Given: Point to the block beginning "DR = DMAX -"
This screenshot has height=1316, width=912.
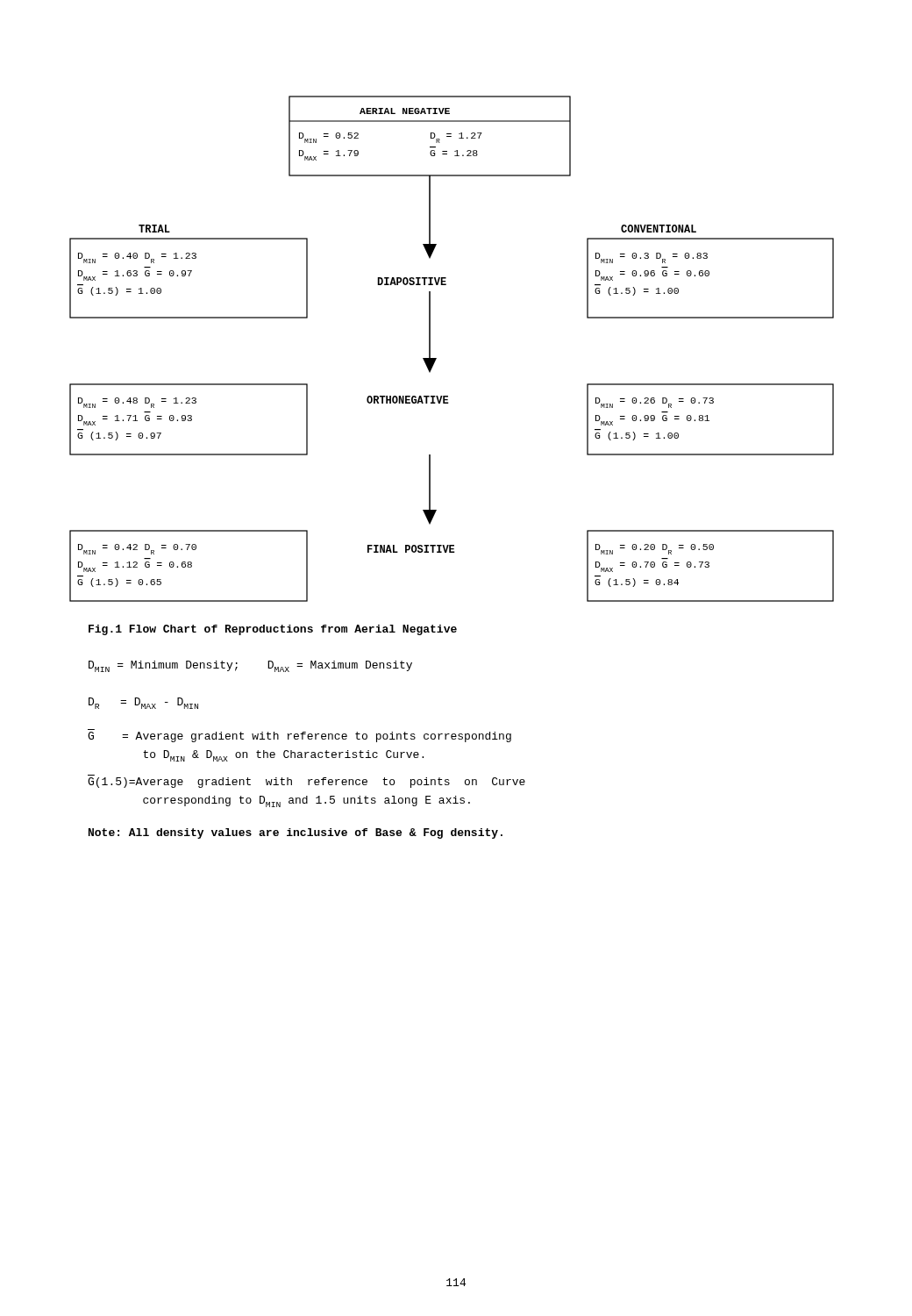Looking at the screenshot, I should [143, 703].
